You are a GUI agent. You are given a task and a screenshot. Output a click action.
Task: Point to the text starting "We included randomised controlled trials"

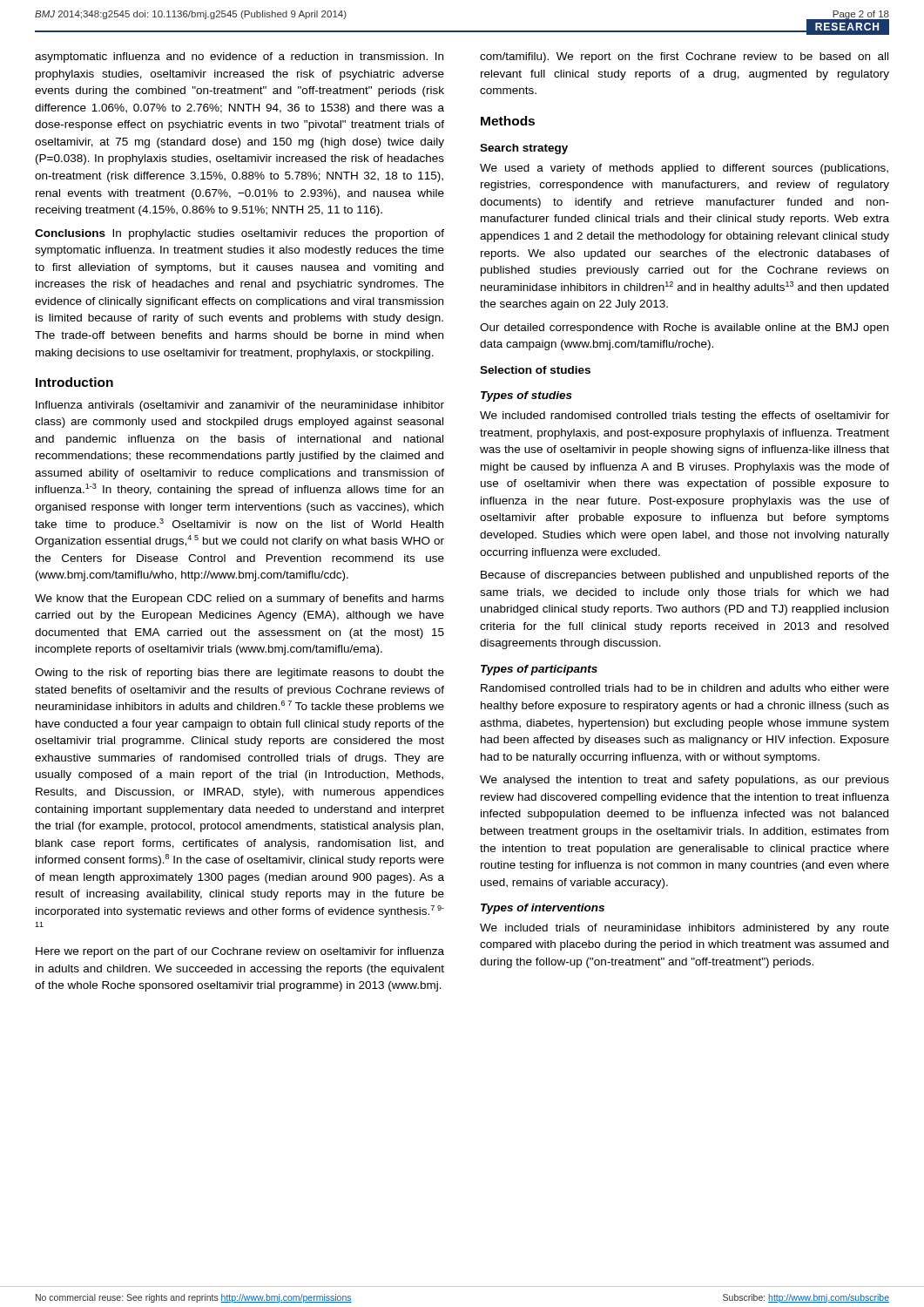pyautogui.click(x=684, y=484)
